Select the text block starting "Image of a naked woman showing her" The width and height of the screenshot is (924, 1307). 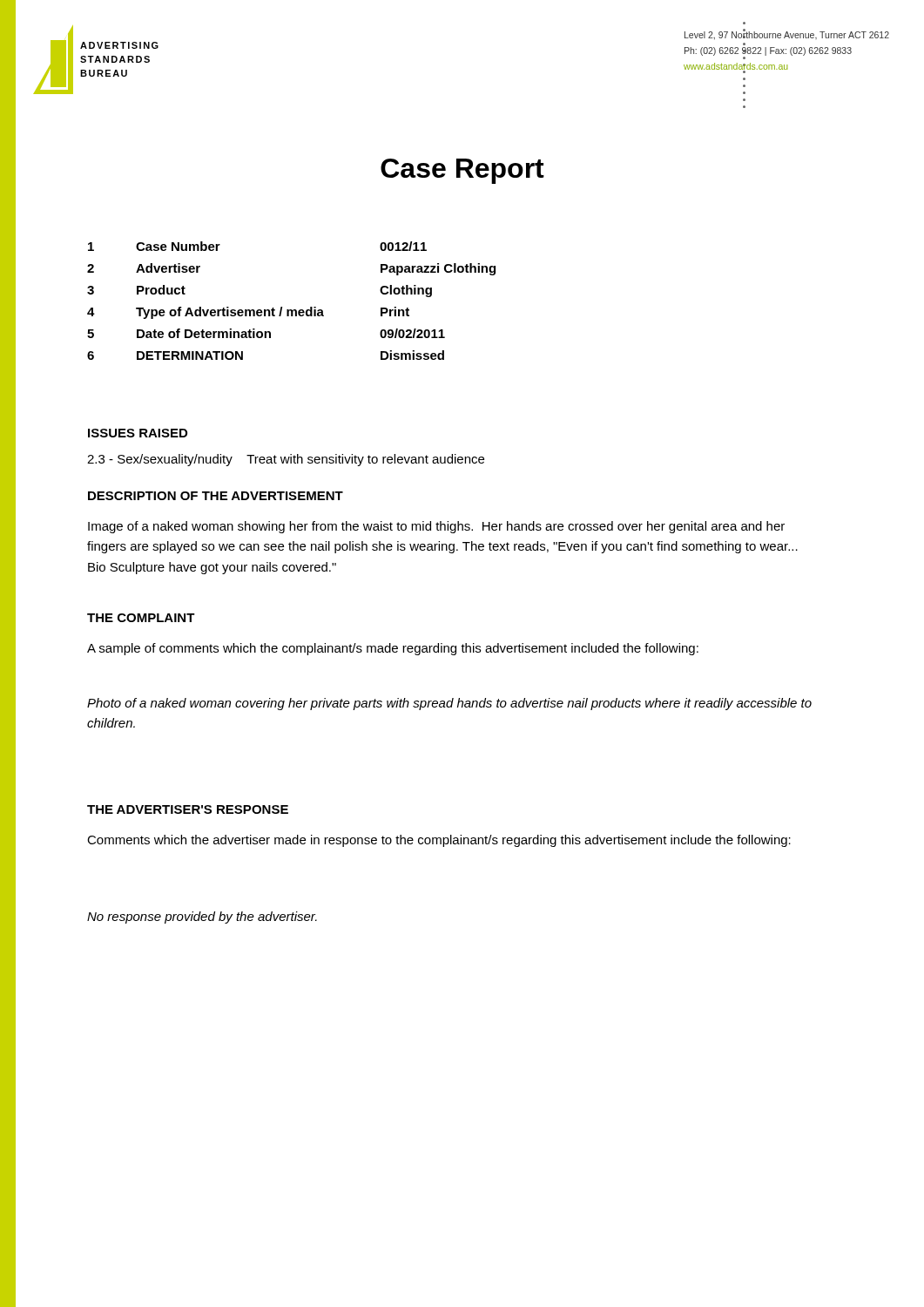click(443, 546)
